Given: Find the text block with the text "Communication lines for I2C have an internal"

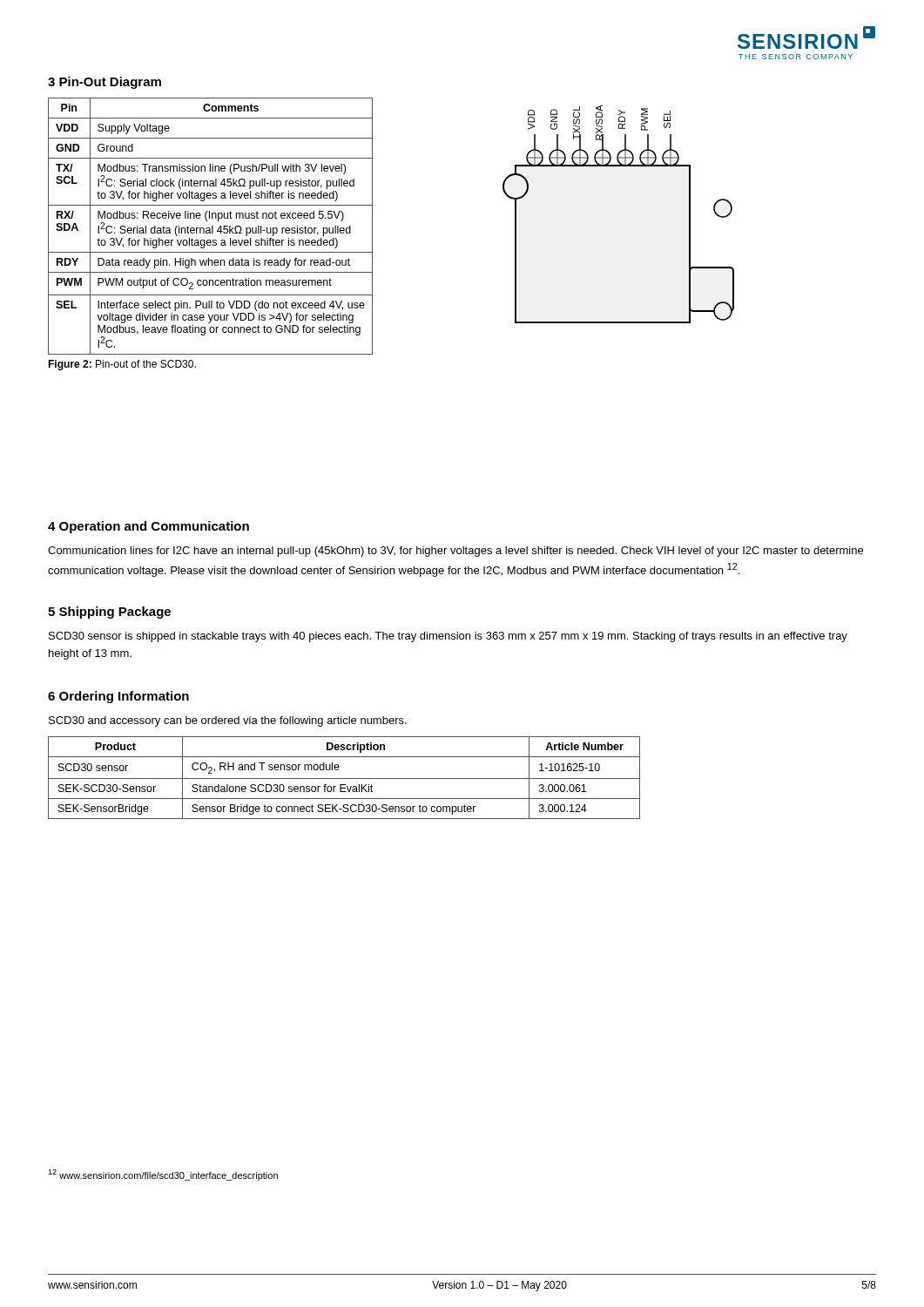Looking at the screenshot, I should click(x=456, y=560).
